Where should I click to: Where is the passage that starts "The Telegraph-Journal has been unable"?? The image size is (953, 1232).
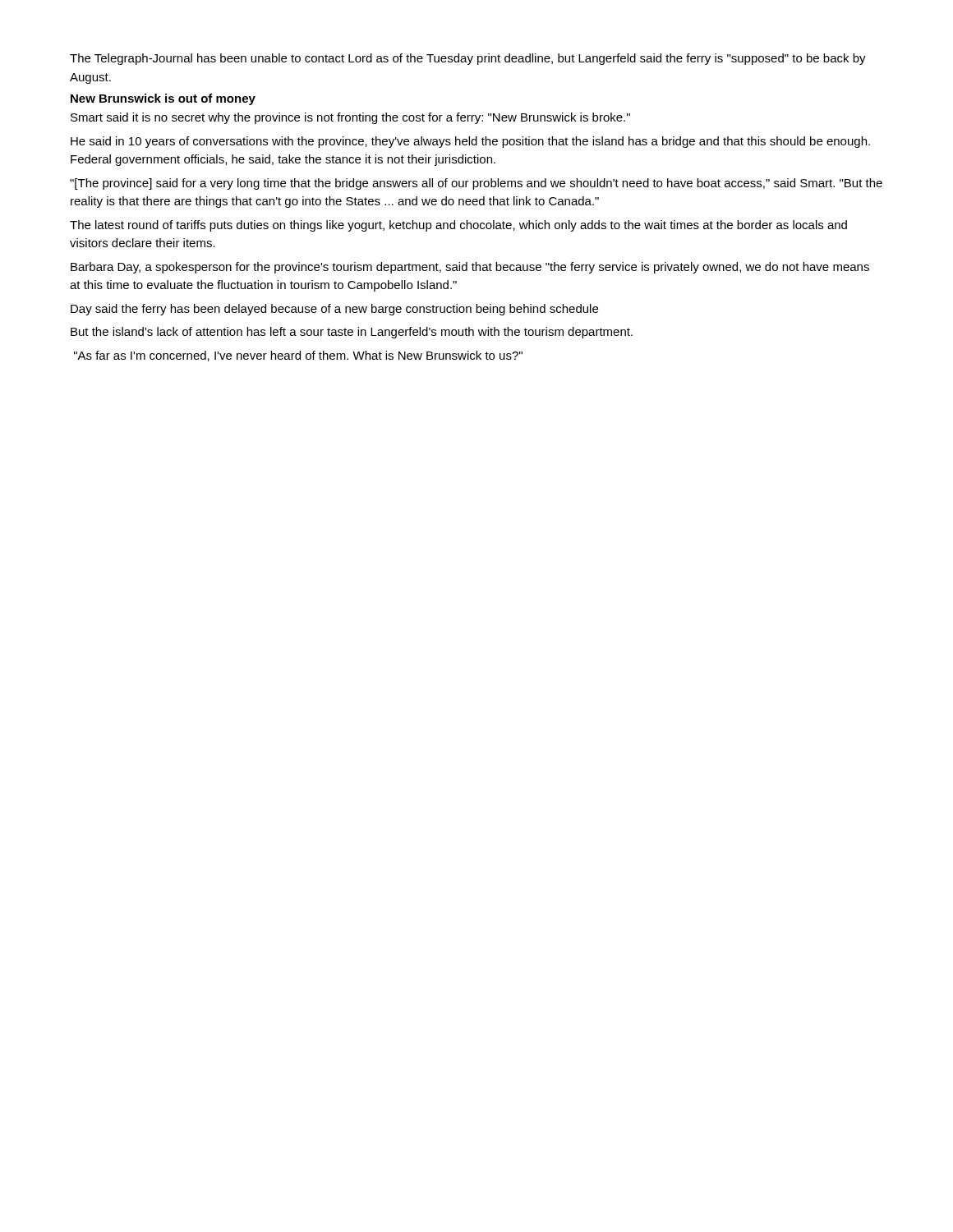(x=468, y=67)
